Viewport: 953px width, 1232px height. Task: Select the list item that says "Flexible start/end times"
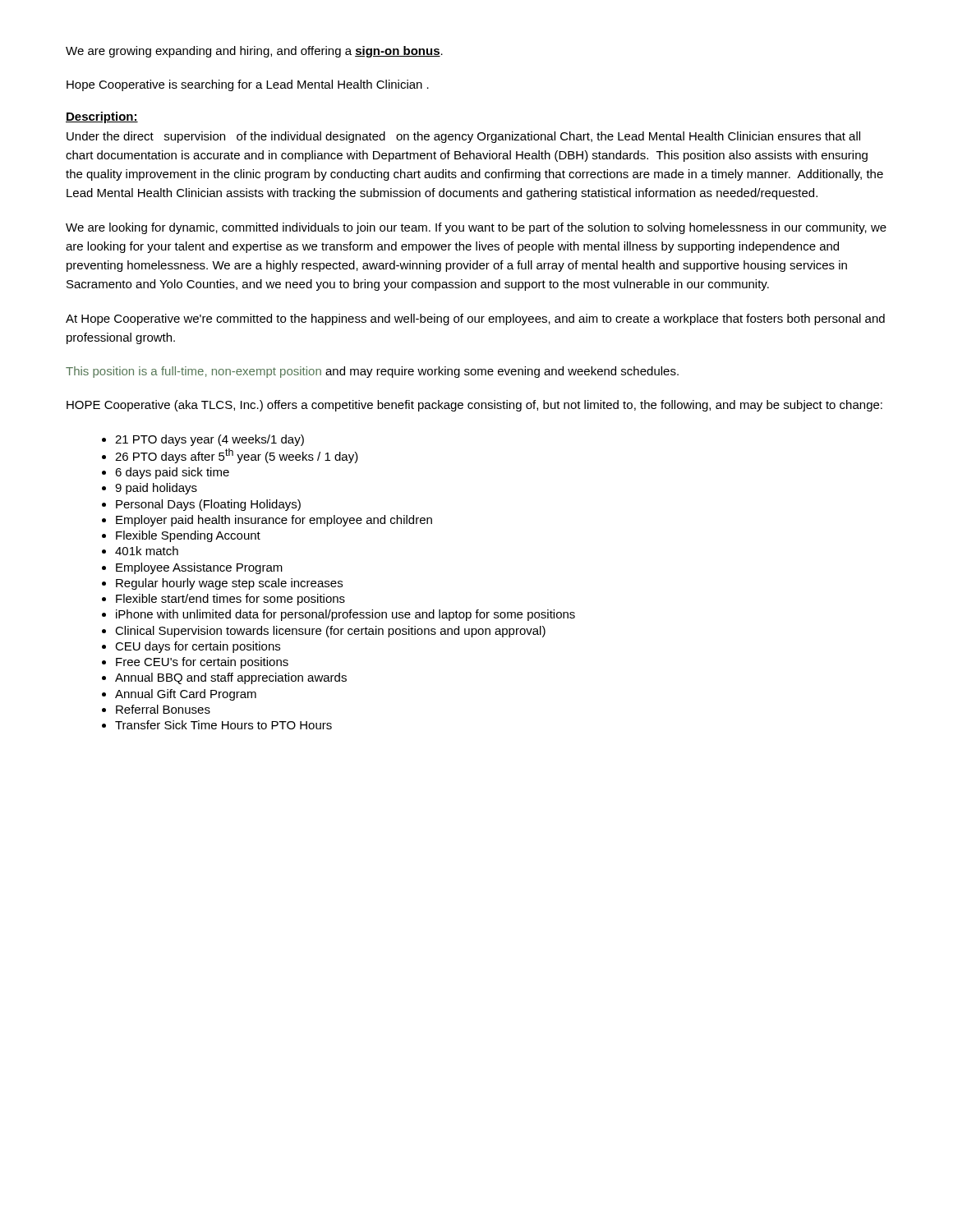tap(223, 600)
